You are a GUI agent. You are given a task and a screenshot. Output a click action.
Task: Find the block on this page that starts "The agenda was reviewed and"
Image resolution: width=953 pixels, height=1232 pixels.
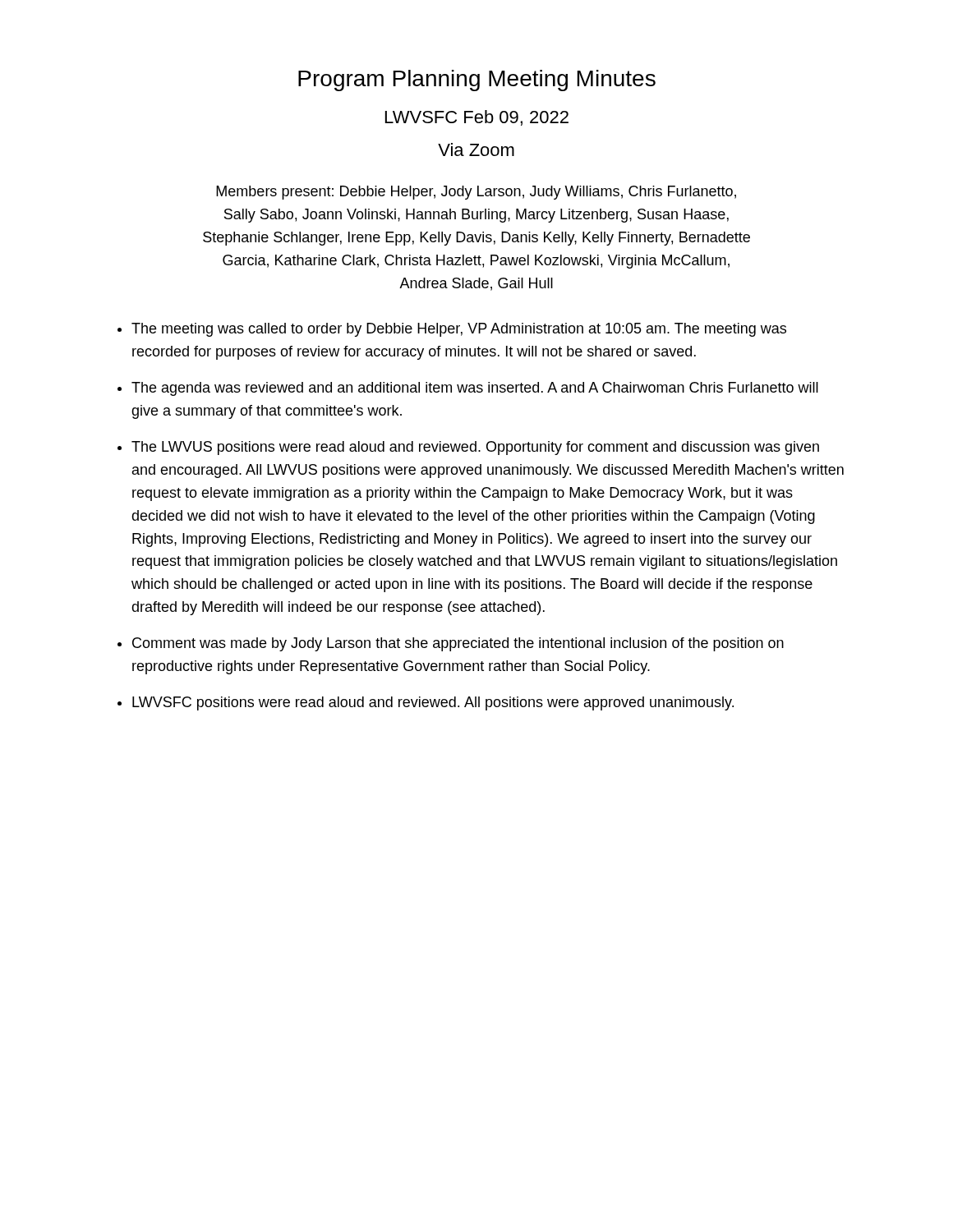[475, 399]
